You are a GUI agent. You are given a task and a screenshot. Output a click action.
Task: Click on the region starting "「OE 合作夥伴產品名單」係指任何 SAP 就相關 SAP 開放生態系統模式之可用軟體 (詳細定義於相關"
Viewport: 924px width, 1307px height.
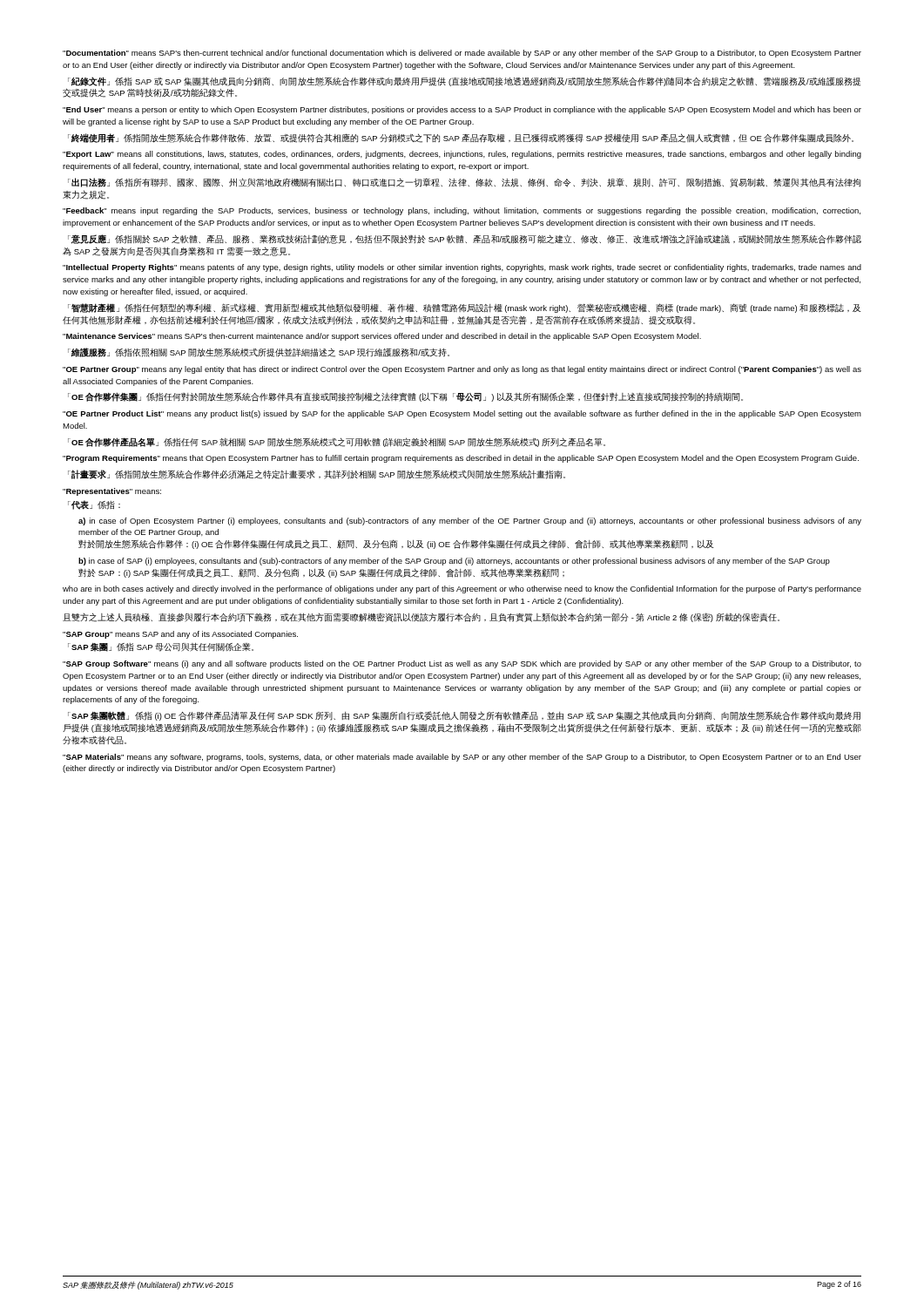tap(337, 442)
